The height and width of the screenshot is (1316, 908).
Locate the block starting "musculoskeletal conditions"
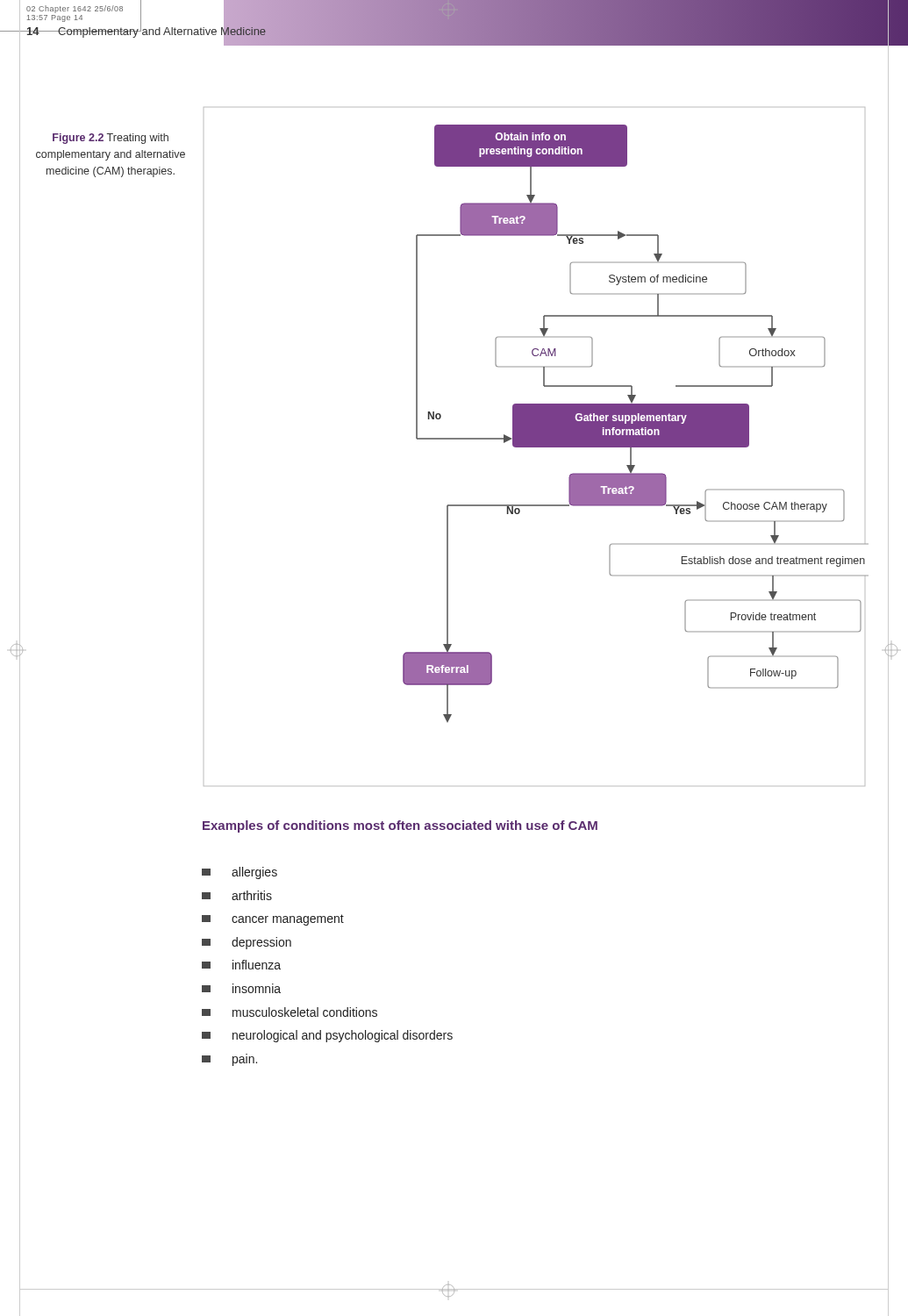[290, 1013]
